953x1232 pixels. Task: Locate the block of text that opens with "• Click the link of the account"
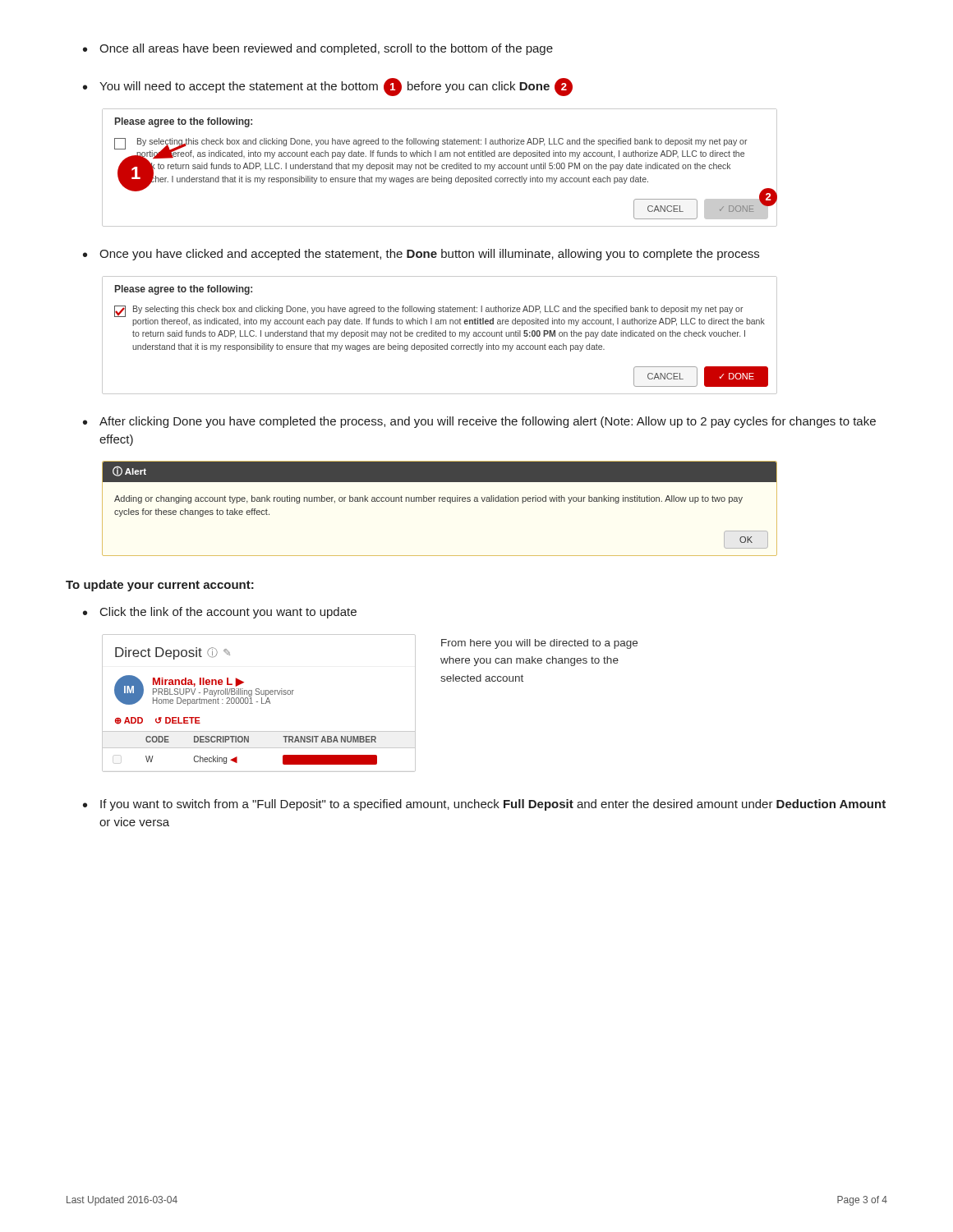click(220, 613)
